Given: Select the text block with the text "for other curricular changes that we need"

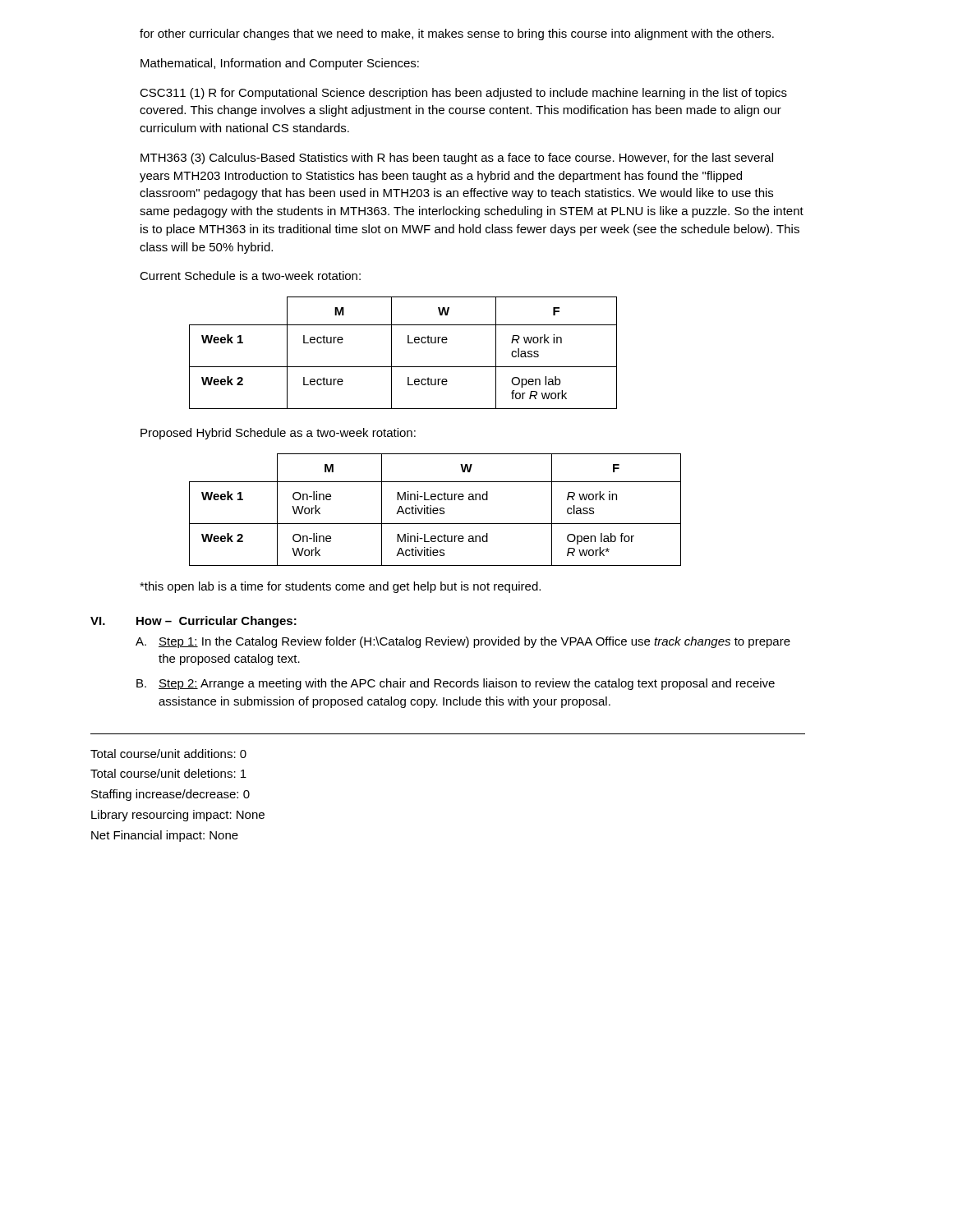Looking at the screenshot, I should (x=457, y=33).
